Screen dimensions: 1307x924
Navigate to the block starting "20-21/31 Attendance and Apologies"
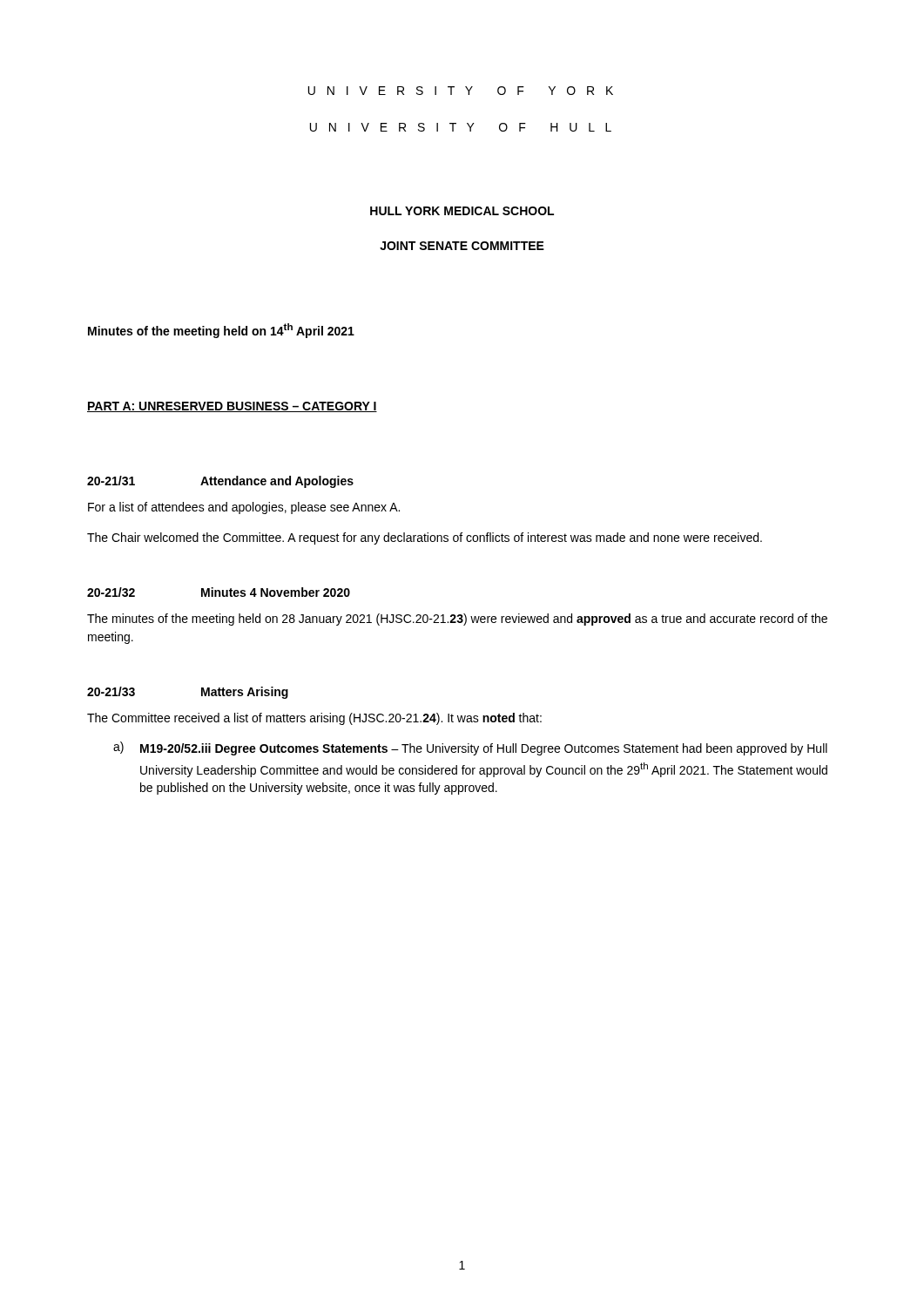pyautogui.click(x=220, y=481)
